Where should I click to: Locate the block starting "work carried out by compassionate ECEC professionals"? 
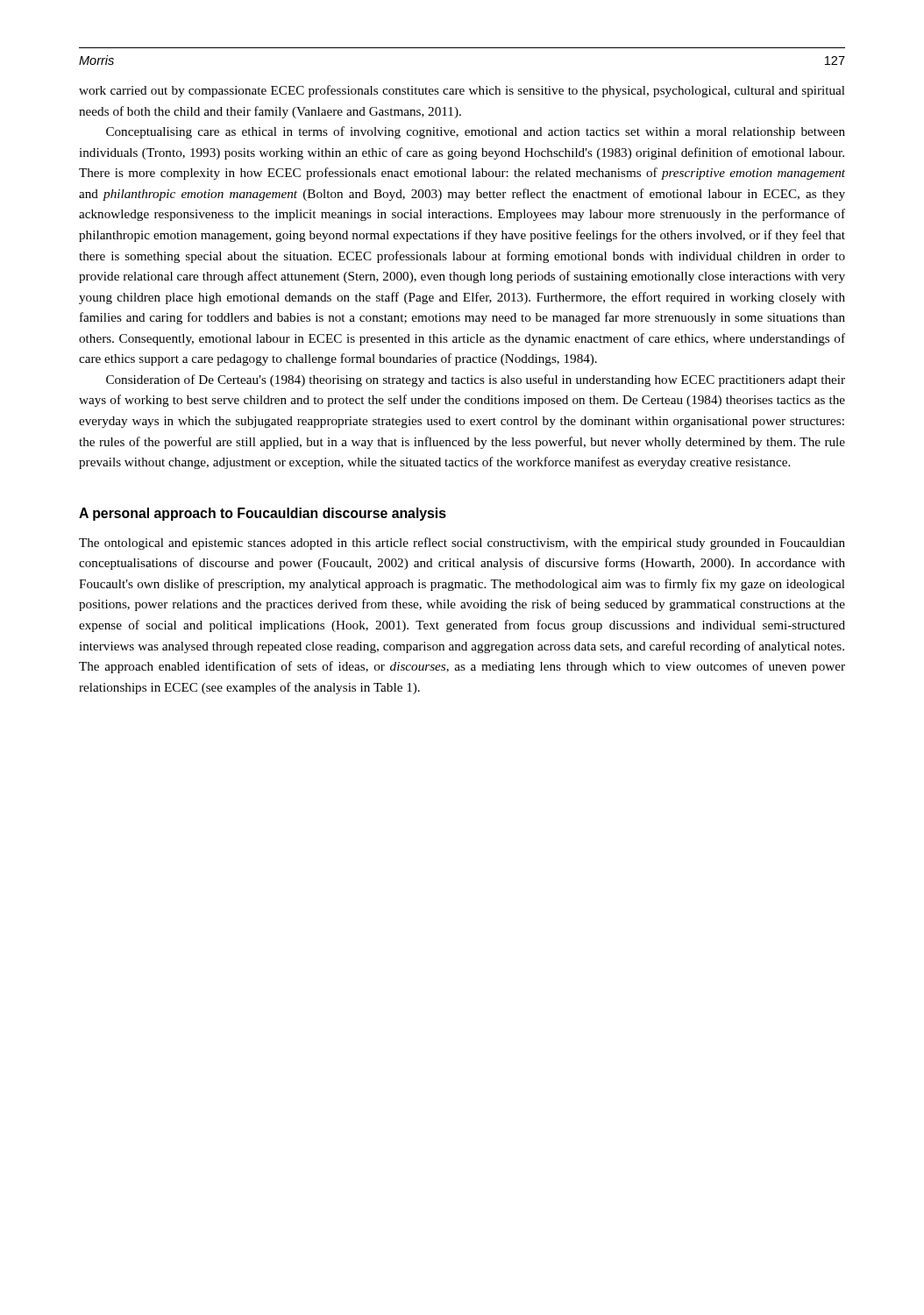[462, 100]
